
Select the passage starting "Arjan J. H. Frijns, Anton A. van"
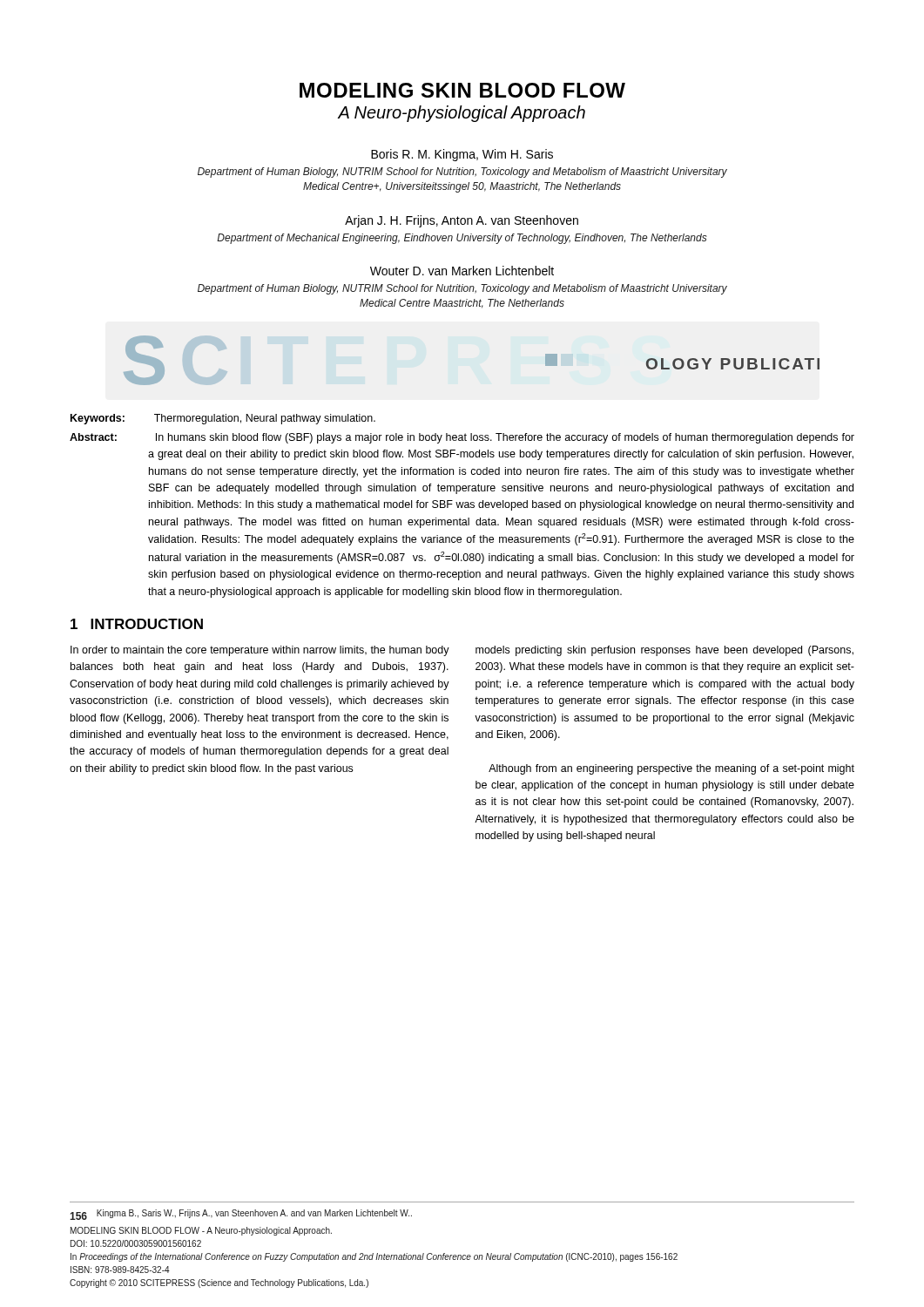pyautogui.click(x=462, y=229)
